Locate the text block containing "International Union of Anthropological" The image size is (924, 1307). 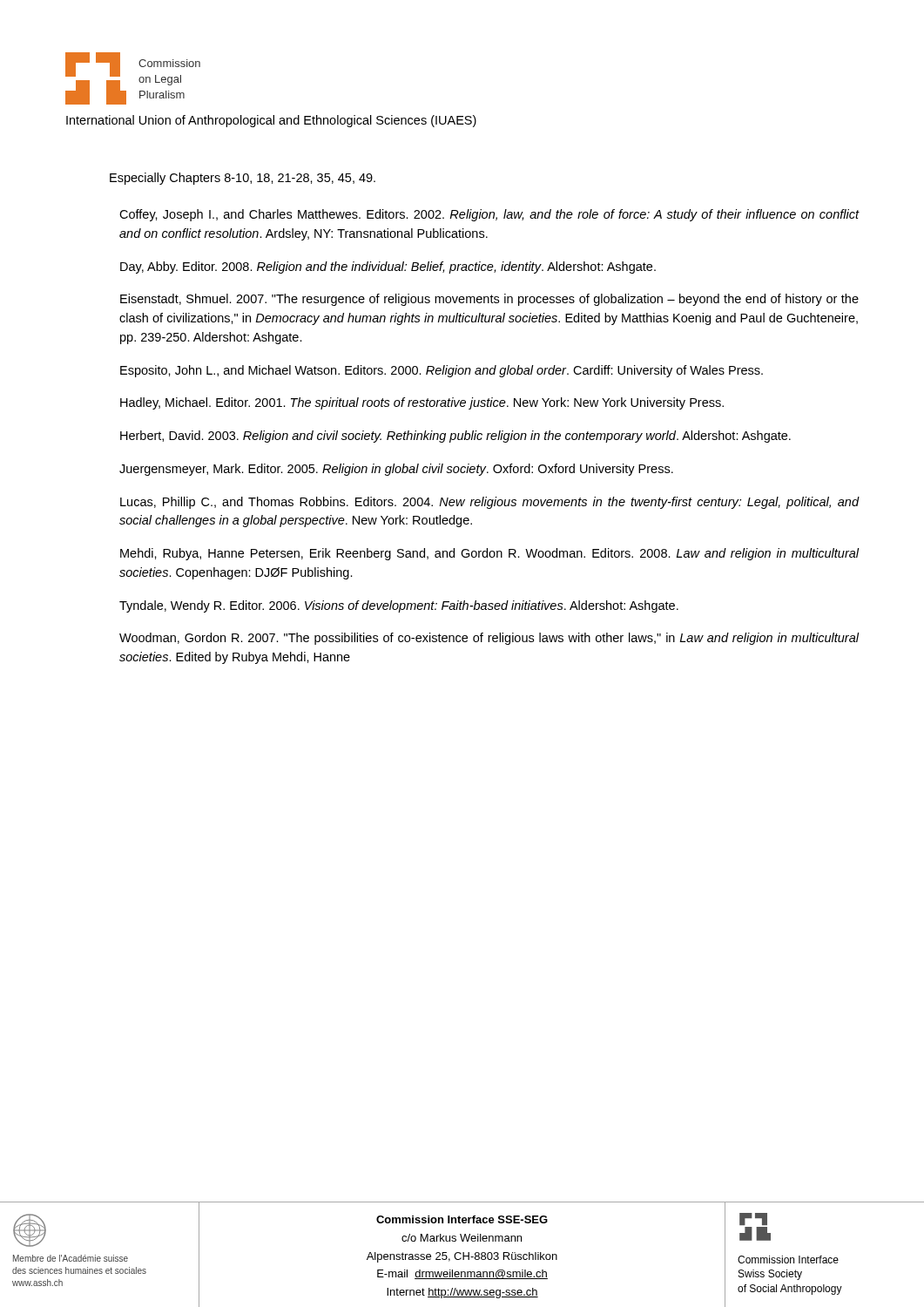[271, 120]
